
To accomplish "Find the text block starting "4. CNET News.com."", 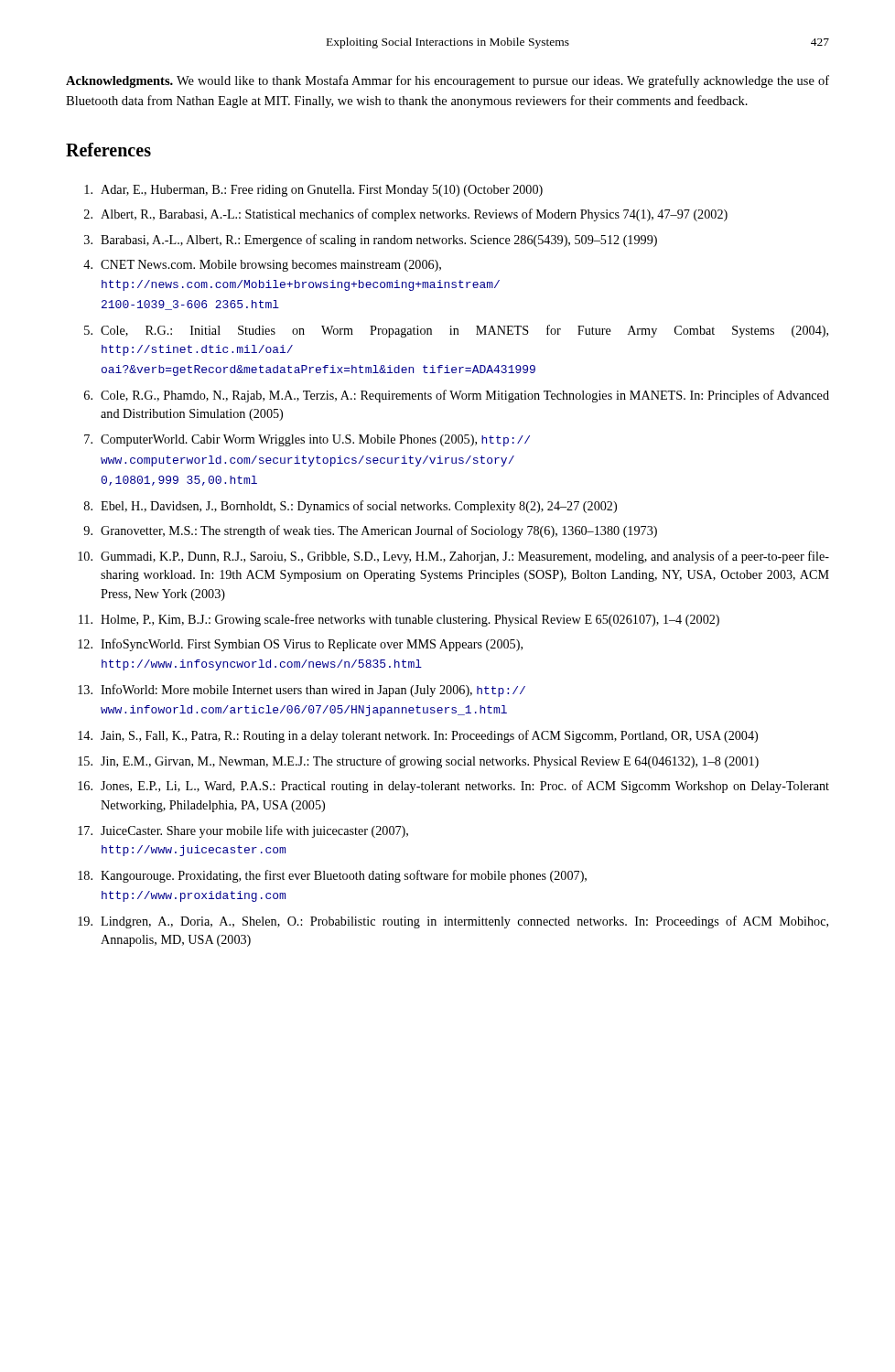I will pyautogui.click(x=448, y=285).
